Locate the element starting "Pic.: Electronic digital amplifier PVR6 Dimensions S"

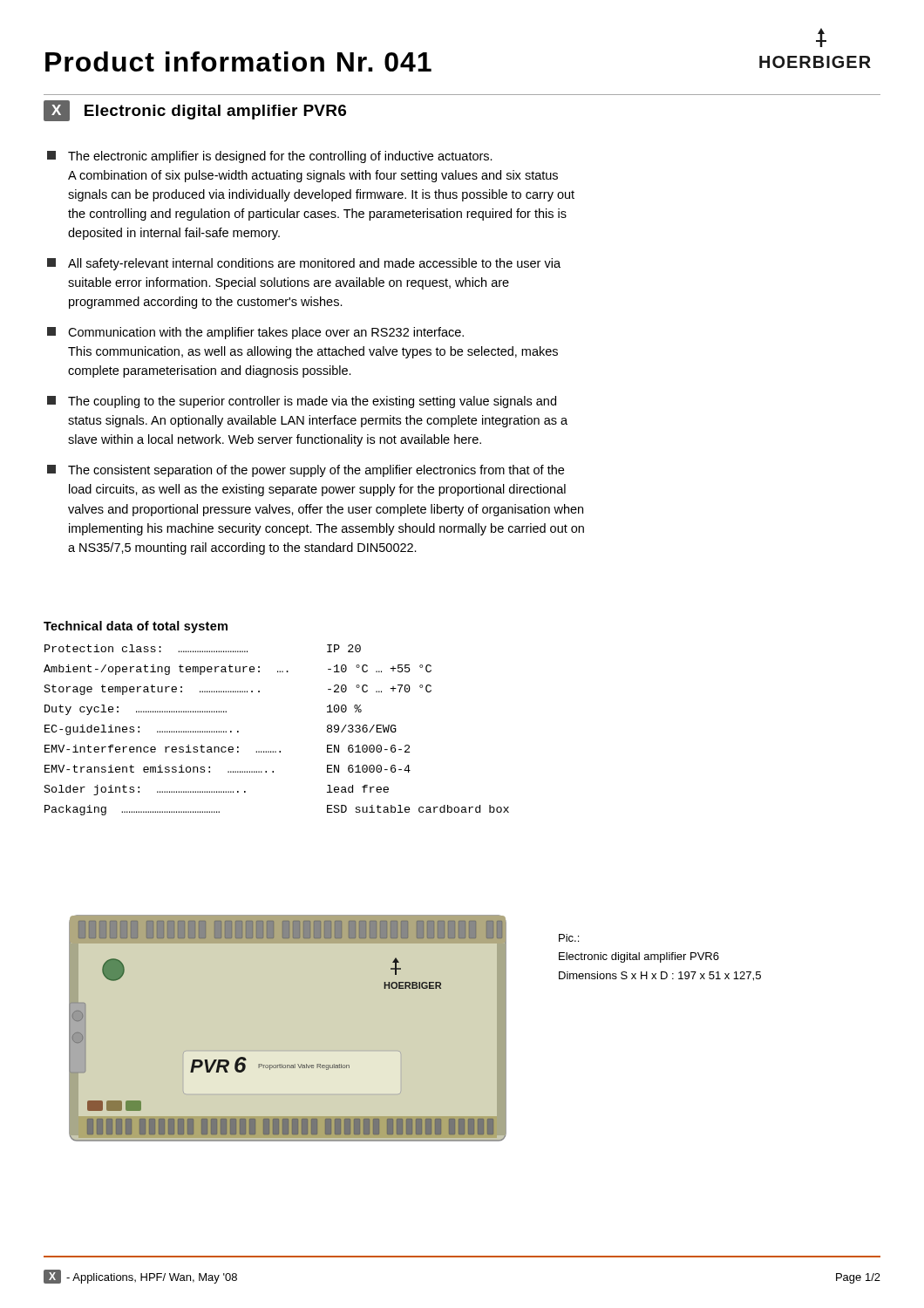coord(660,957)
